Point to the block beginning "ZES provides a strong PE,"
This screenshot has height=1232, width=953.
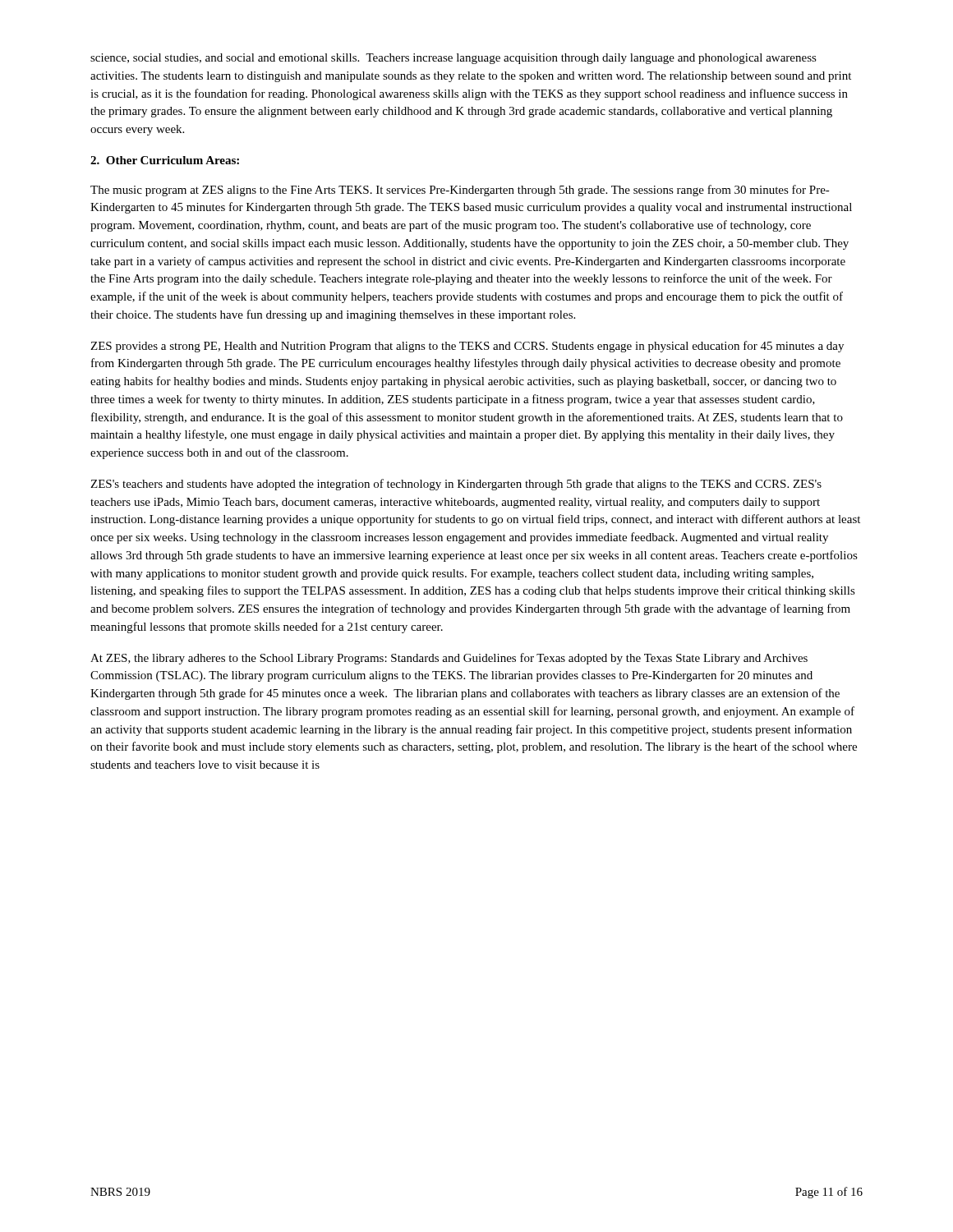(467, 399)
